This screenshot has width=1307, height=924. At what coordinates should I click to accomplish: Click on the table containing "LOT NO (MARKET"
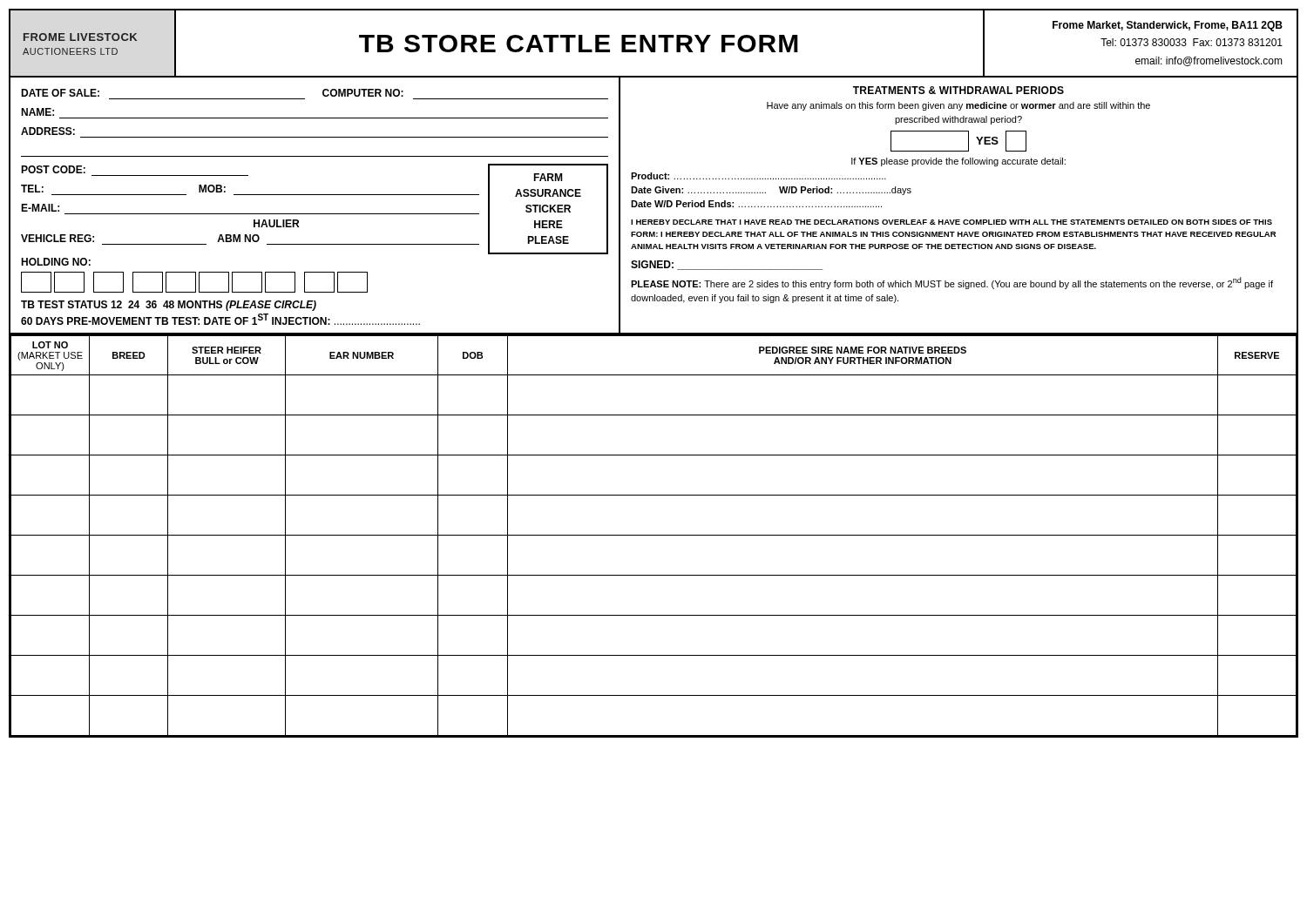[x=654, y=536]
